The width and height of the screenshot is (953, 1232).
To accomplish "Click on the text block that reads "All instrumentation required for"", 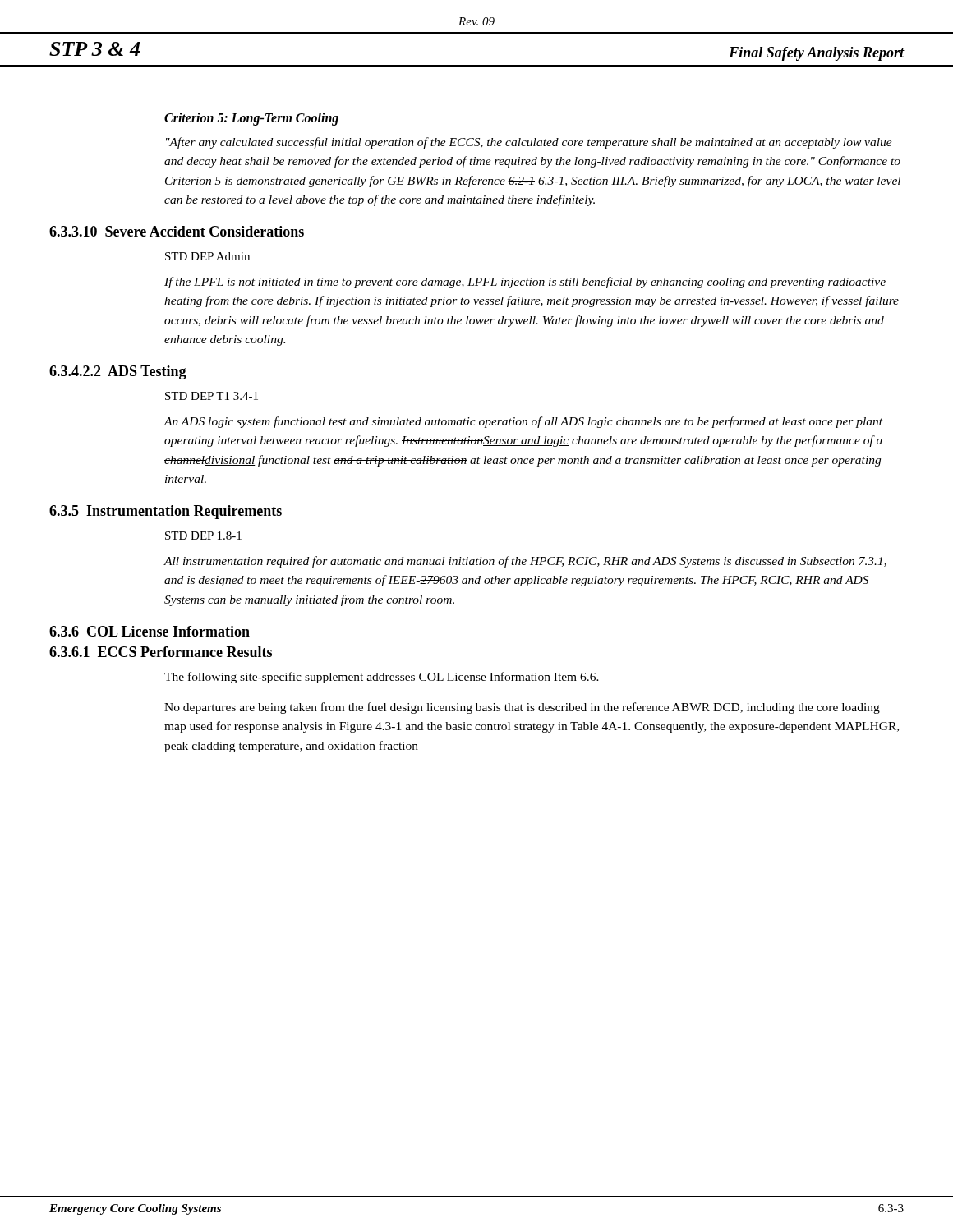I will point(526,580).
